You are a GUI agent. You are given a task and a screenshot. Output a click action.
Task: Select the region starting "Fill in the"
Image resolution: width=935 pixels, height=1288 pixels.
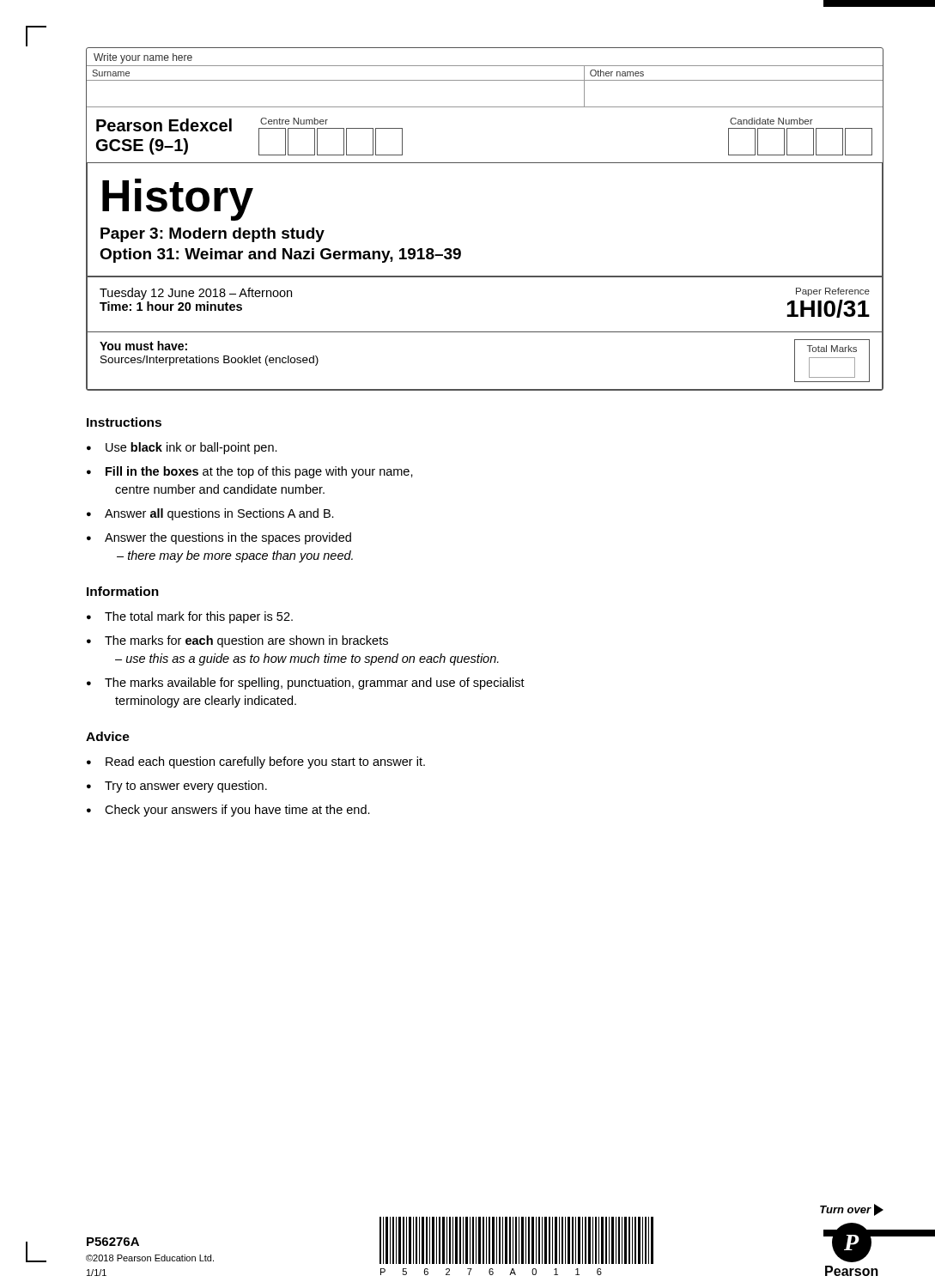259,480
